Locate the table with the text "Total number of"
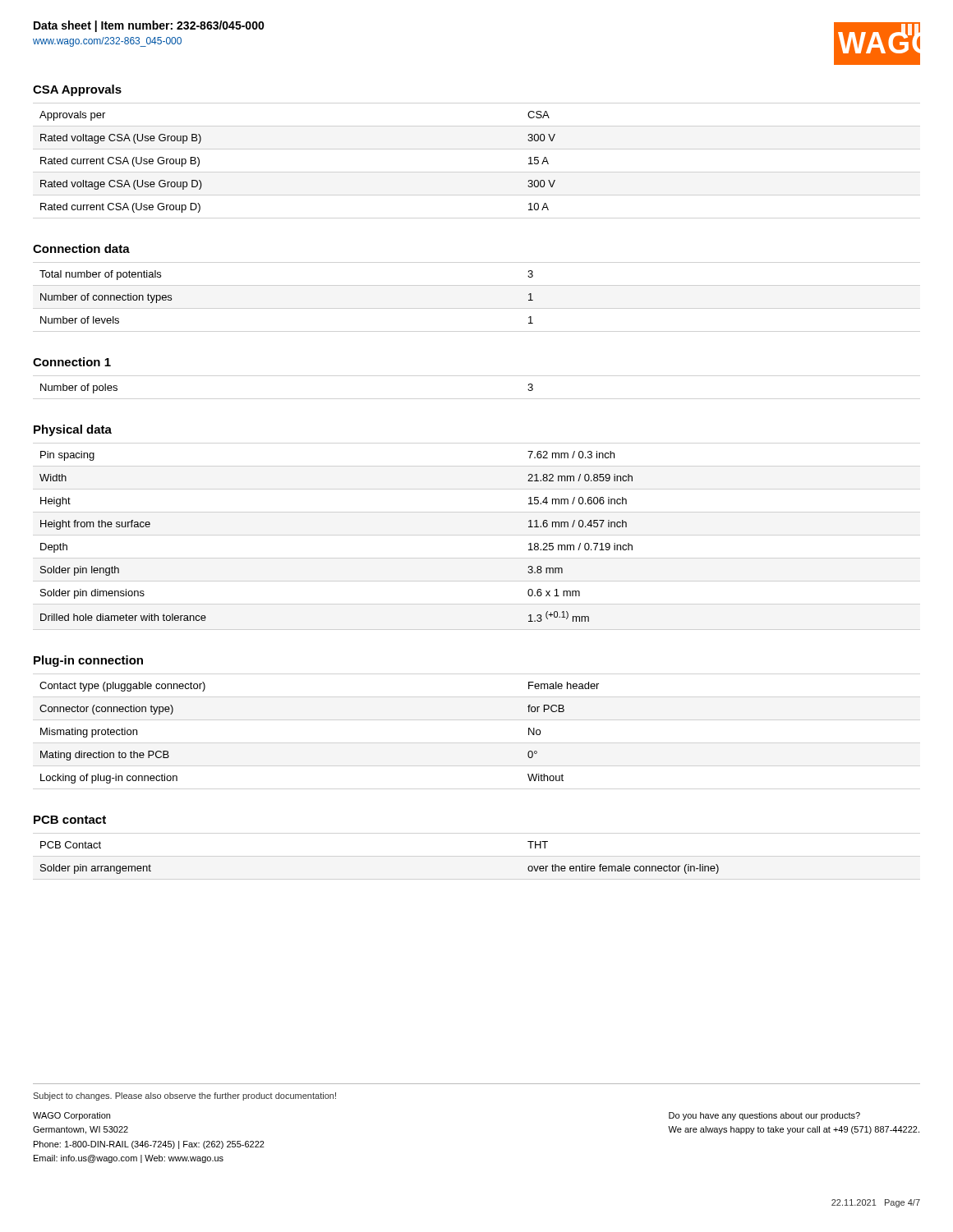 (476, 297)
